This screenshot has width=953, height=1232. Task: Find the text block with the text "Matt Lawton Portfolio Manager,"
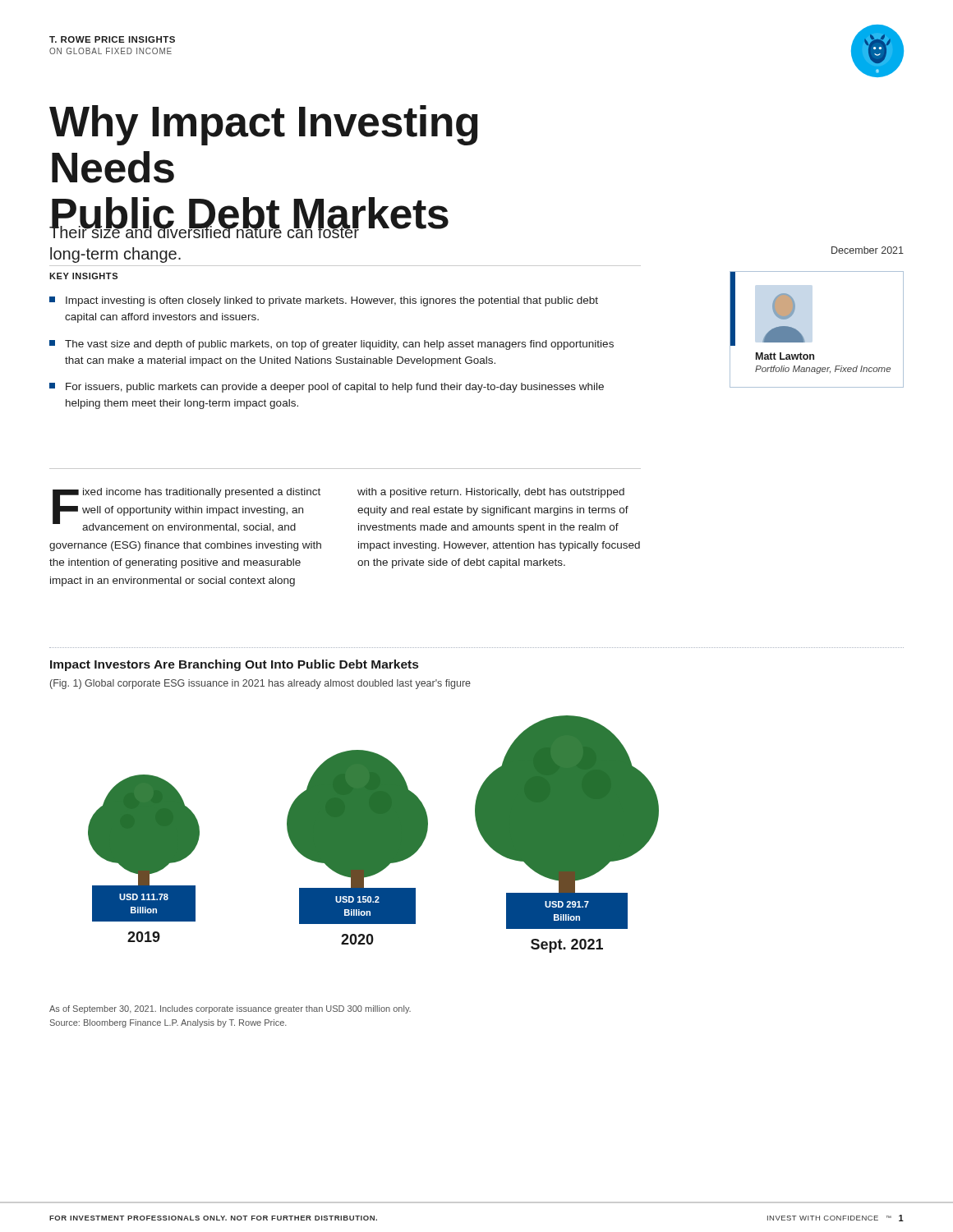(x=817, y=362)
